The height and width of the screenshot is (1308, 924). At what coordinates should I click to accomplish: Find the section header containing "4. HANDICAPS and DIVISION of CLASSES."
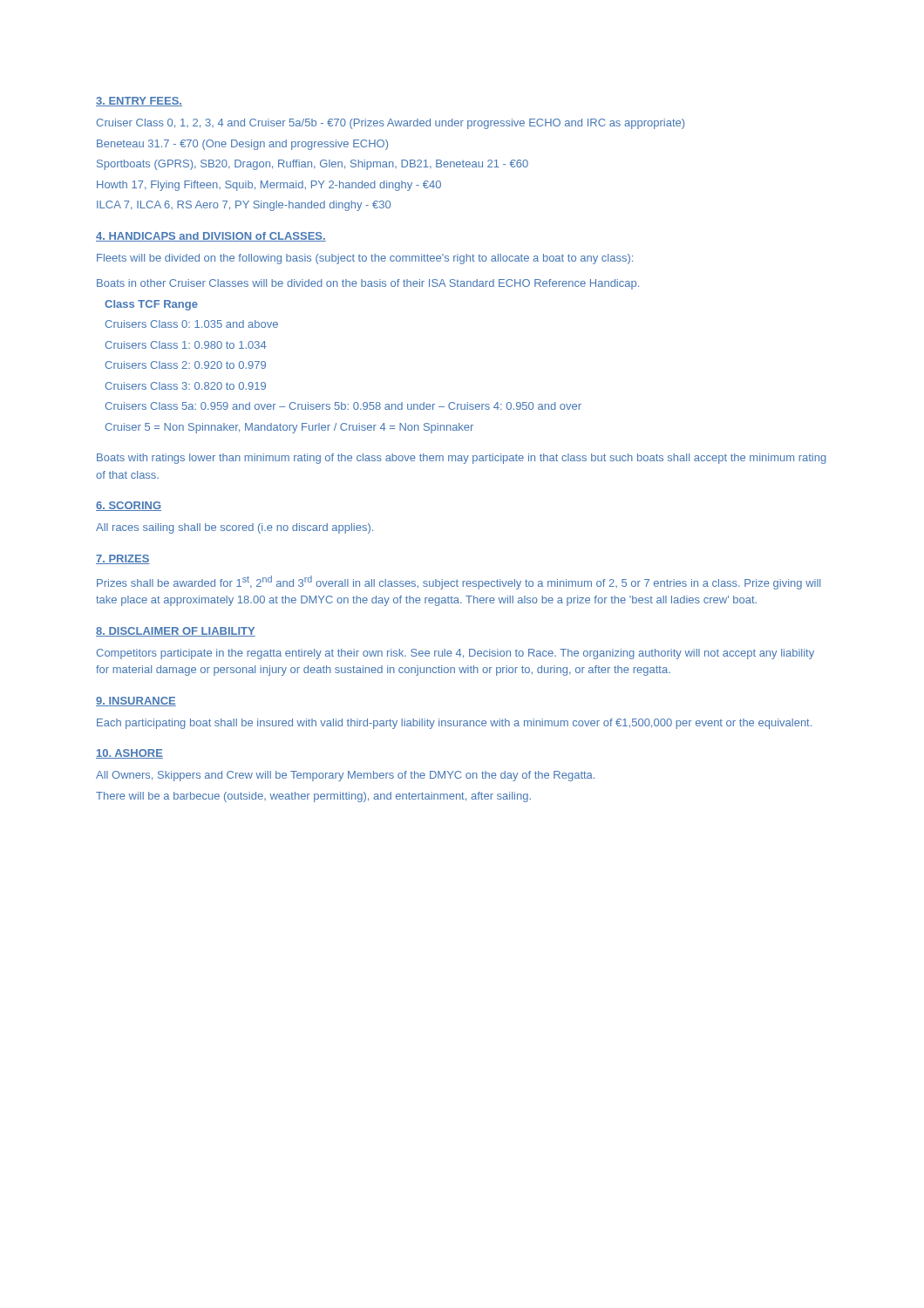coord(211,235)
